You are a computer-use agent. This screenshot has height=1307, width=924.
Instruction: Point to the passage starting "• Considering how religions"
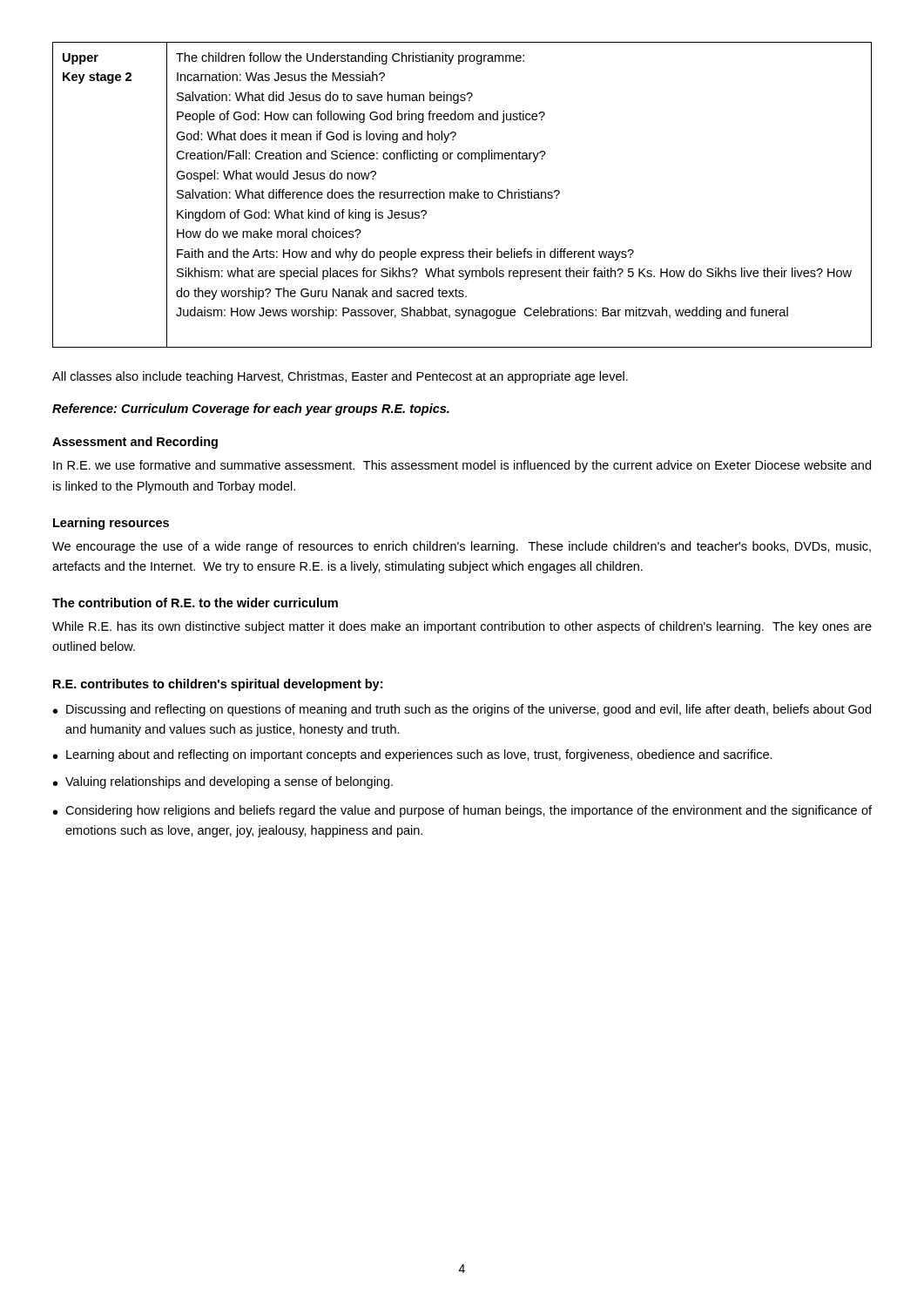(462, 821)
